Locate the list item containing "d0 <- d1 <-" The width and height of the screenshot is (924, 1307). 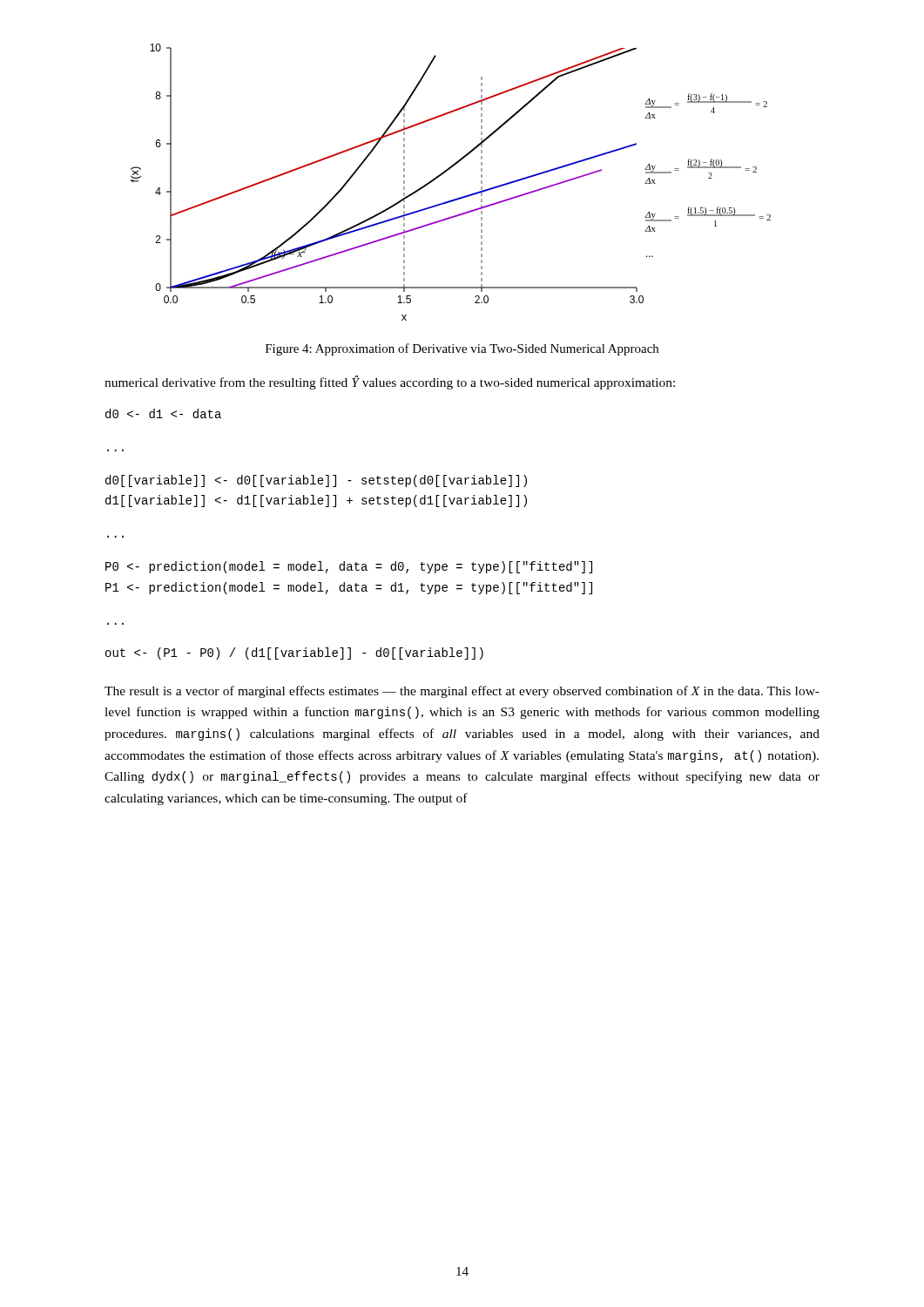coord(163,415)
